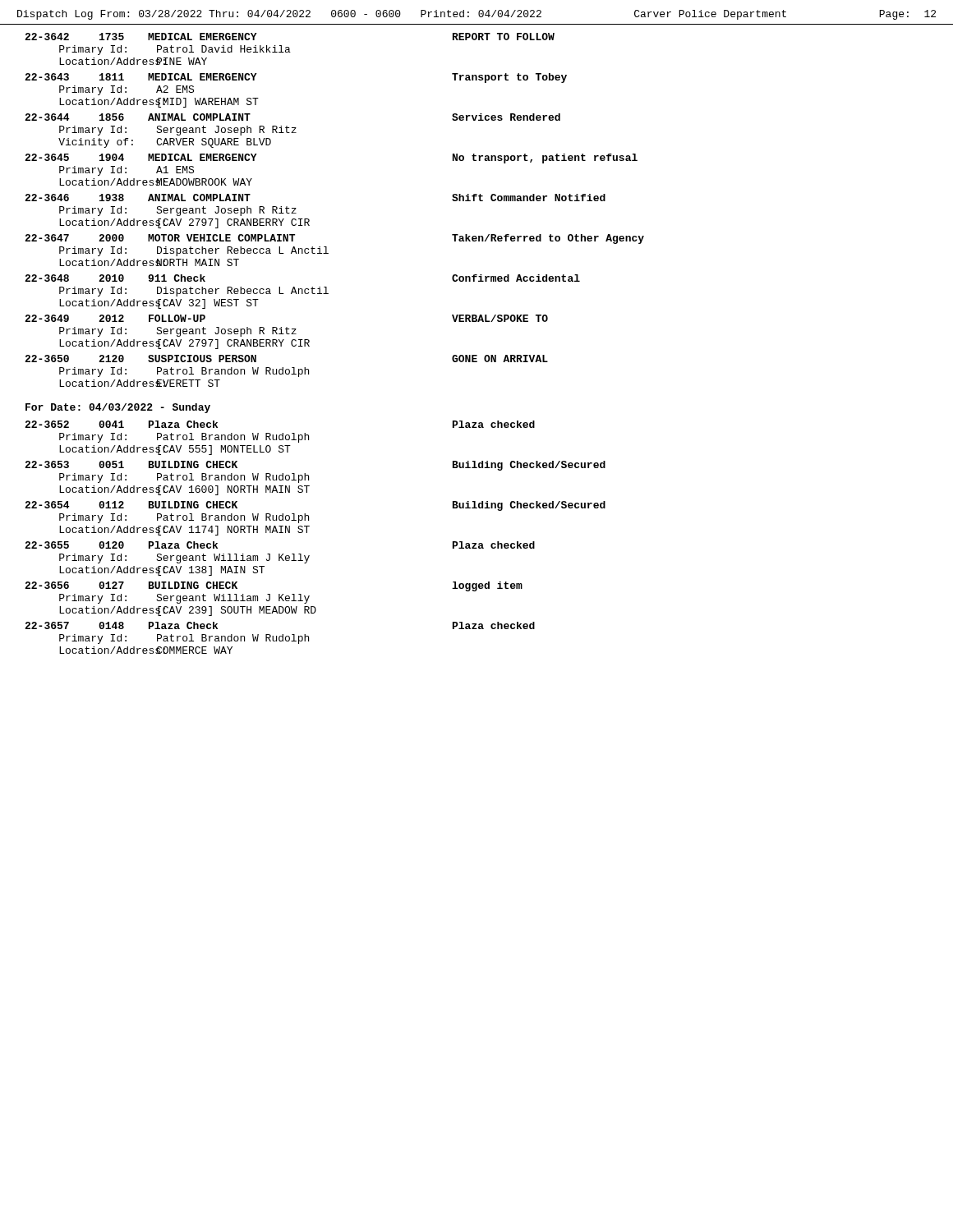Locate the text block containing "22-3656 0127 BUILDING CHECK logged item Primary"
Image resolution: width=953 pixels, height=1232 pixels.
tap(476, 598)
